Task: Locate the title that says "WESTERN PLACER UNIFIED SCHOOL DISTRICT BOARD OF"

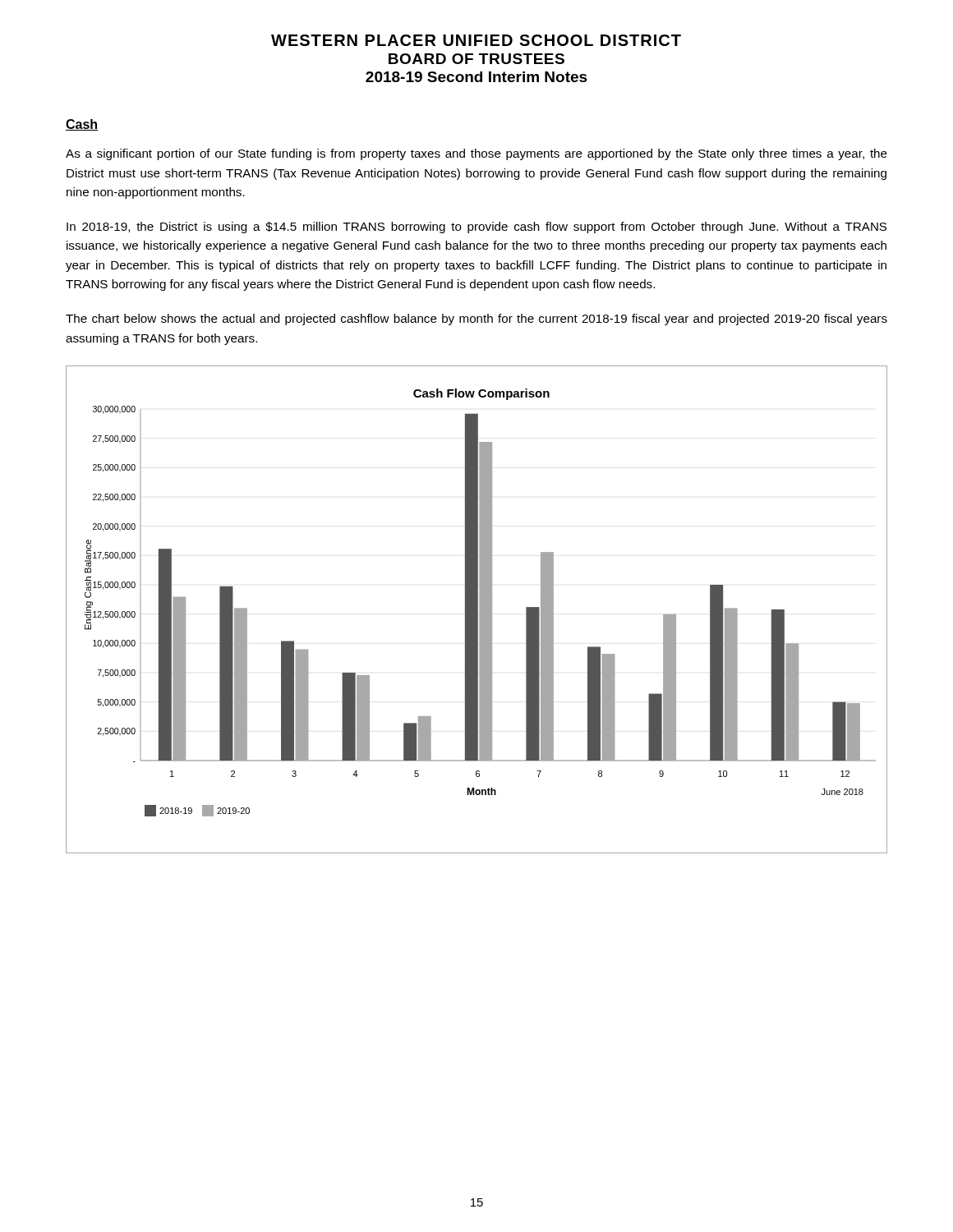Action: (x=476, y=59)
